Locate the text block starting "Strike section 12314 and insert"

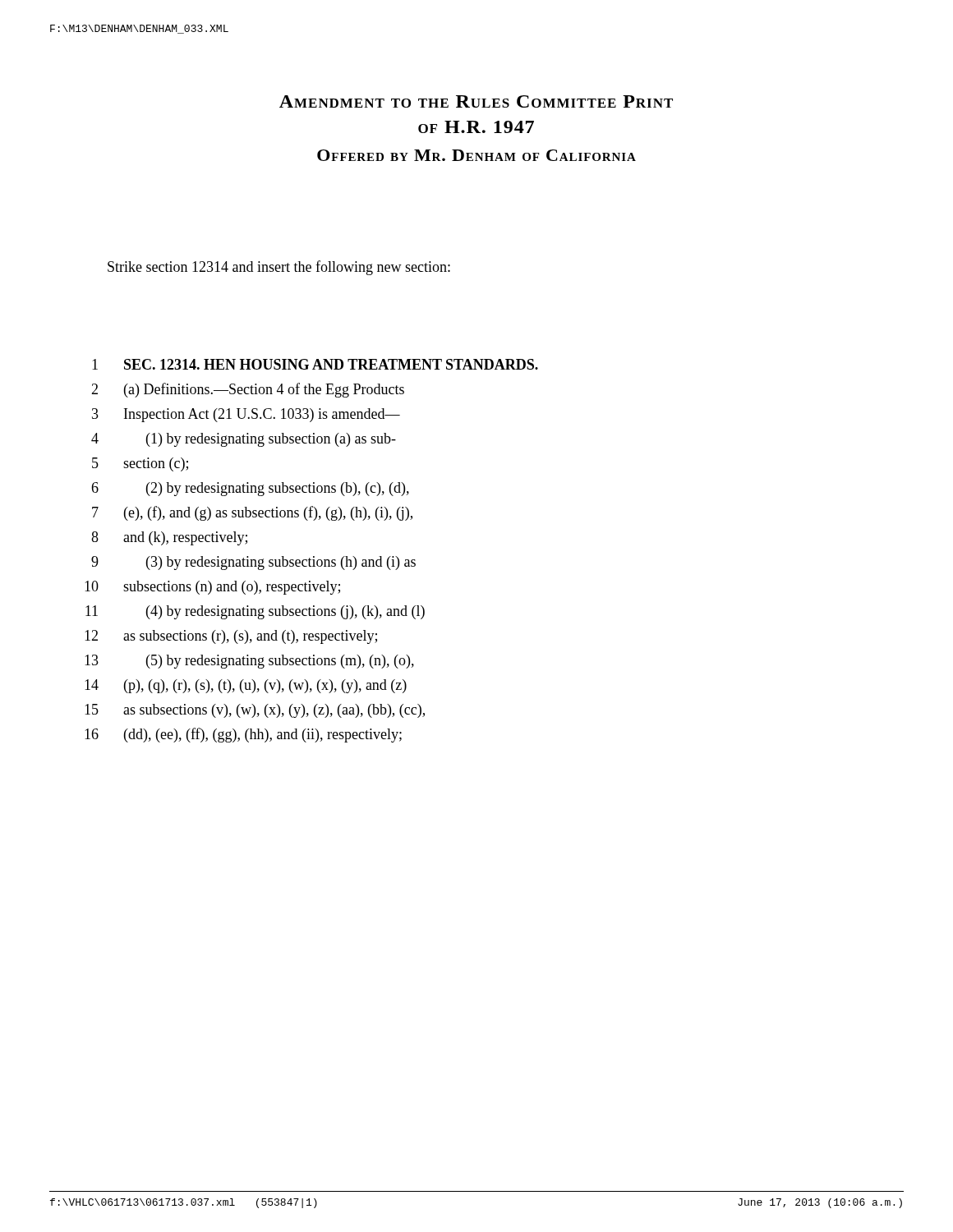(x=279, y=267)
